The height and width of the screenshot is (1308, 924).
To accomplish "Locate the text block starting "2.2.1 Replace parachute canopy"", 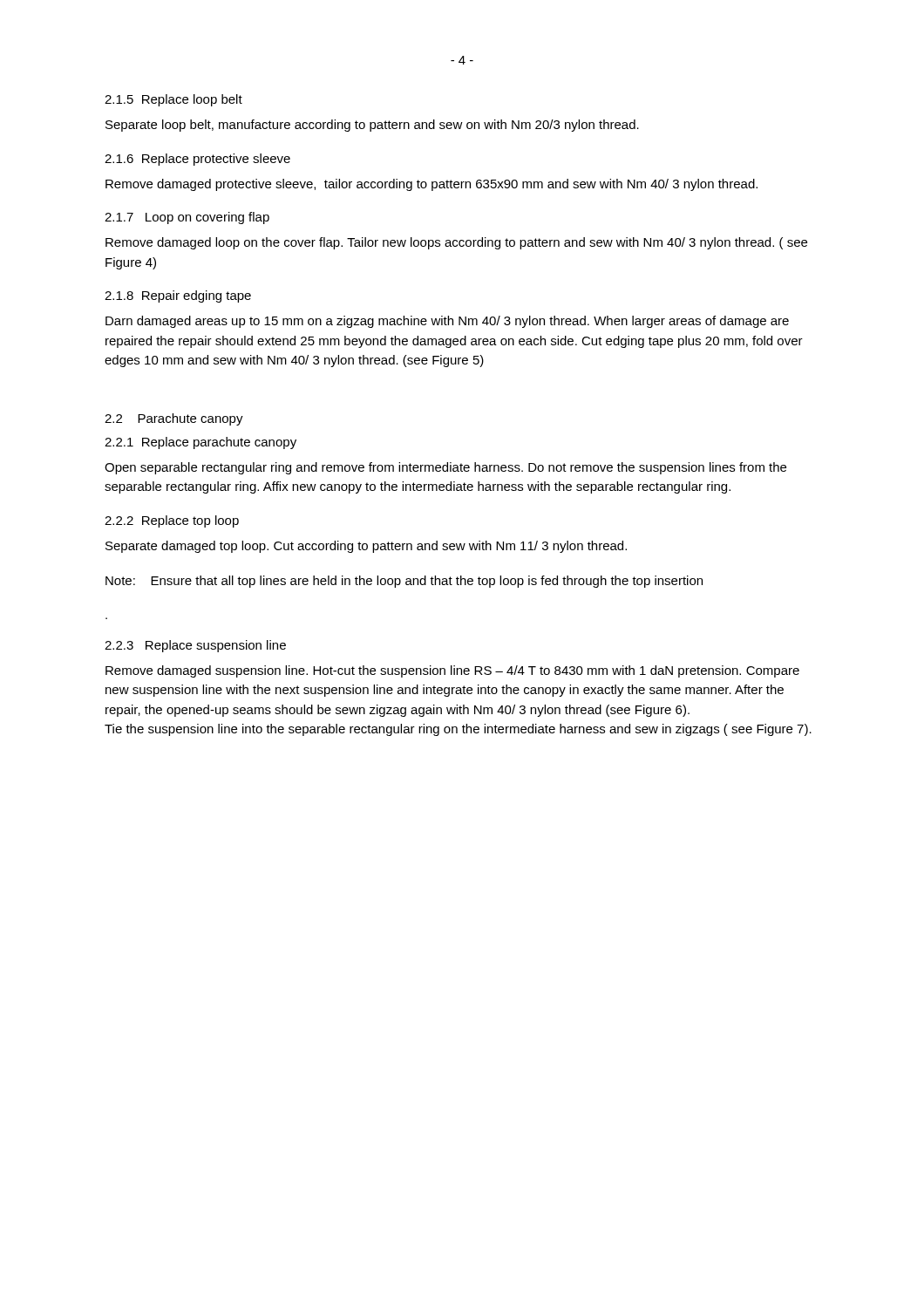I will click(201, 441).
